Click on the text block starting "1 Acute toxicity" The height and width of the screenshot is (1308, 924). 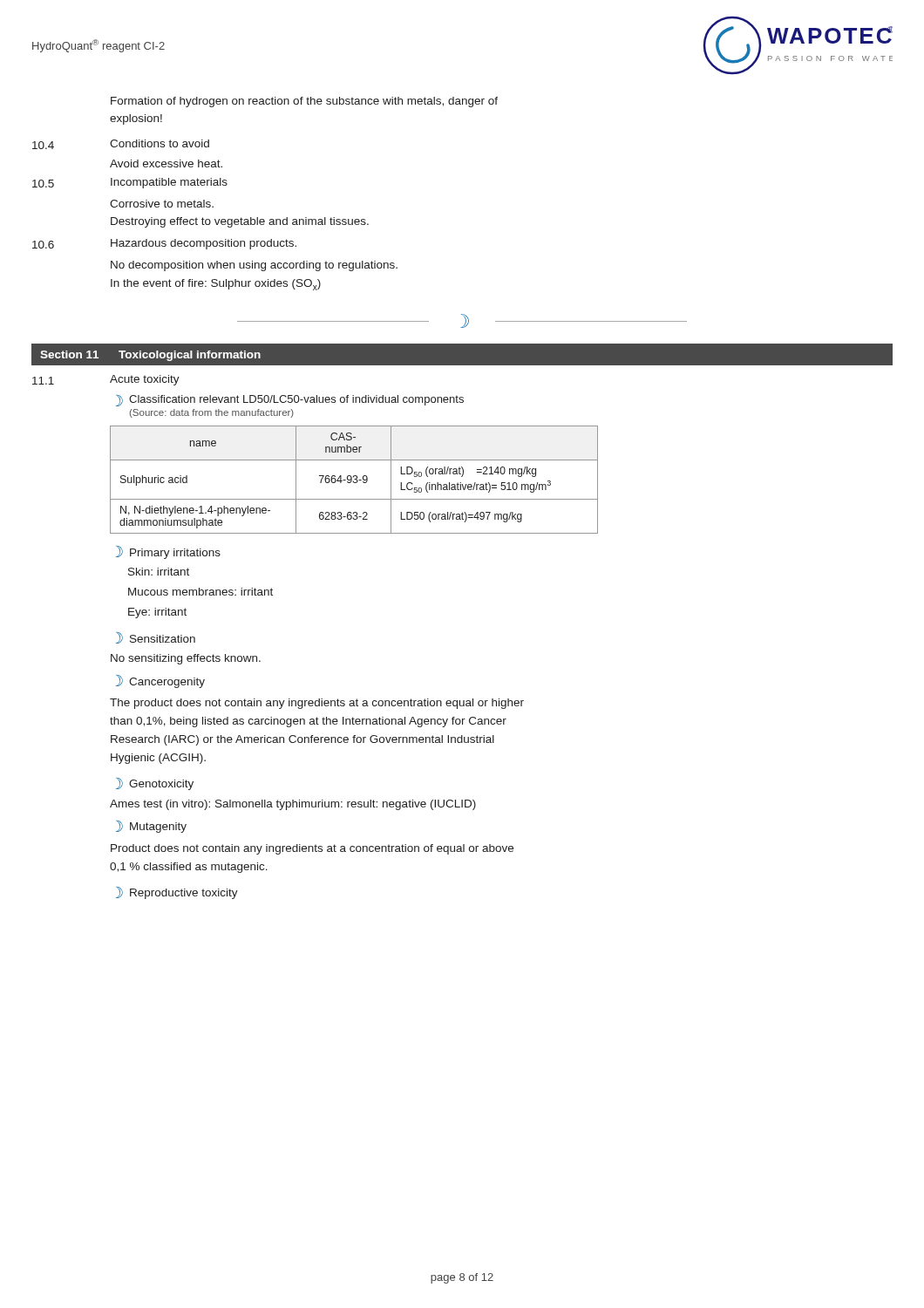coord(106,380)
